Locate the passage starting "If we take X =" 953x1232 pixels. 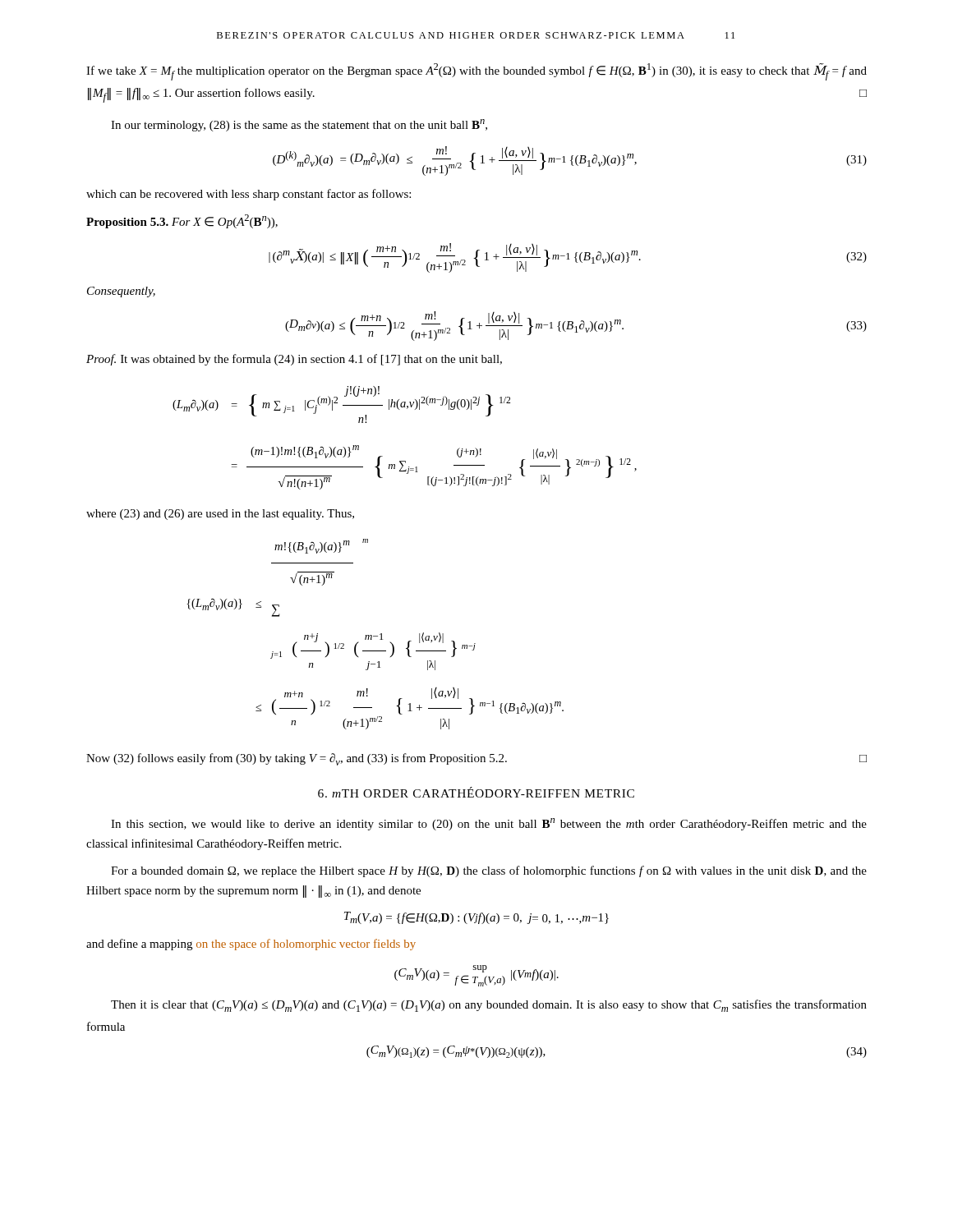[476, 82]
